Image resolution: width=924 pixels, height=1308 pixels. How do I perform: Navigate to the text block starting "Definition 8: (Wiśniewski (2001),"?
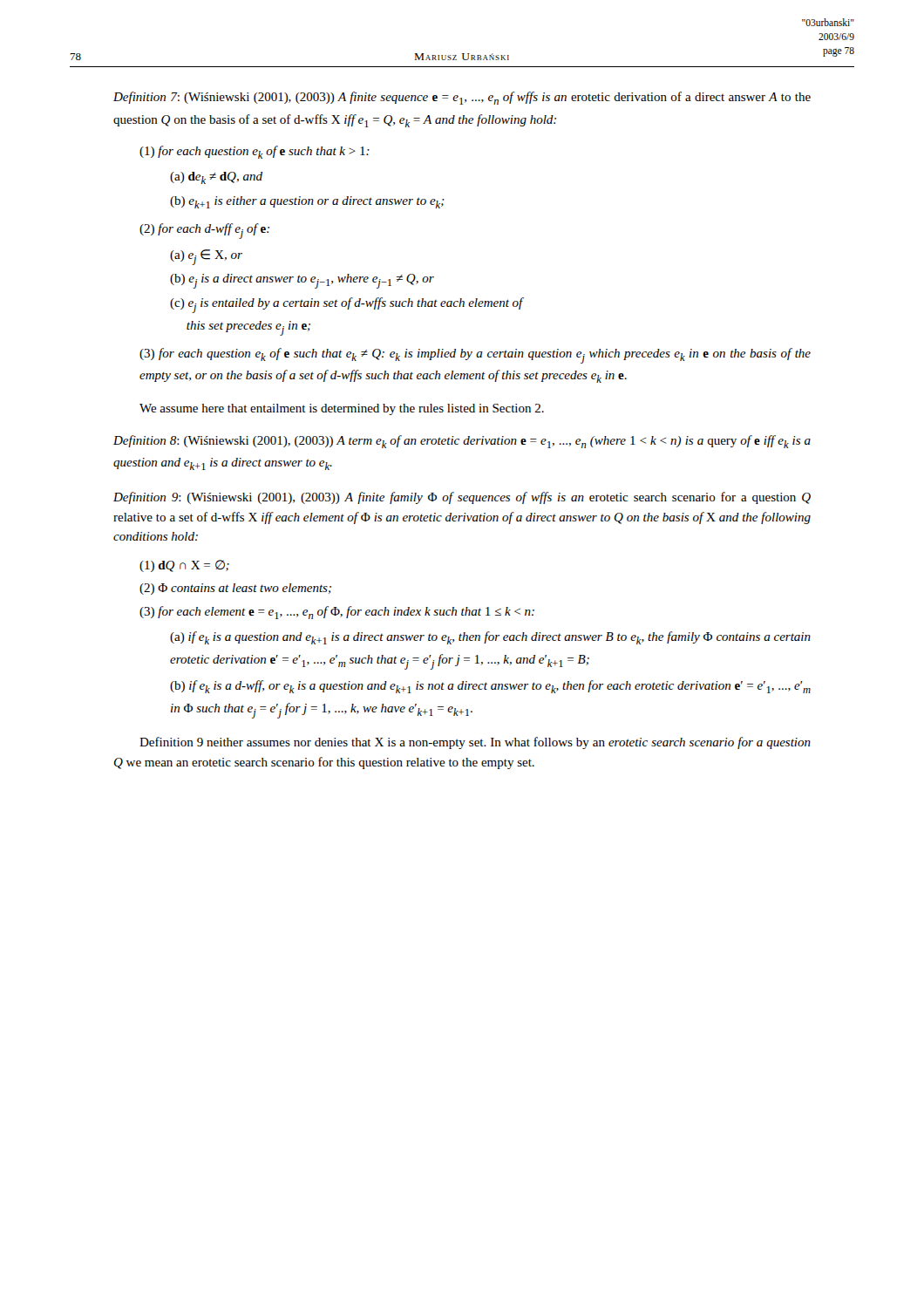pos(462,453)
